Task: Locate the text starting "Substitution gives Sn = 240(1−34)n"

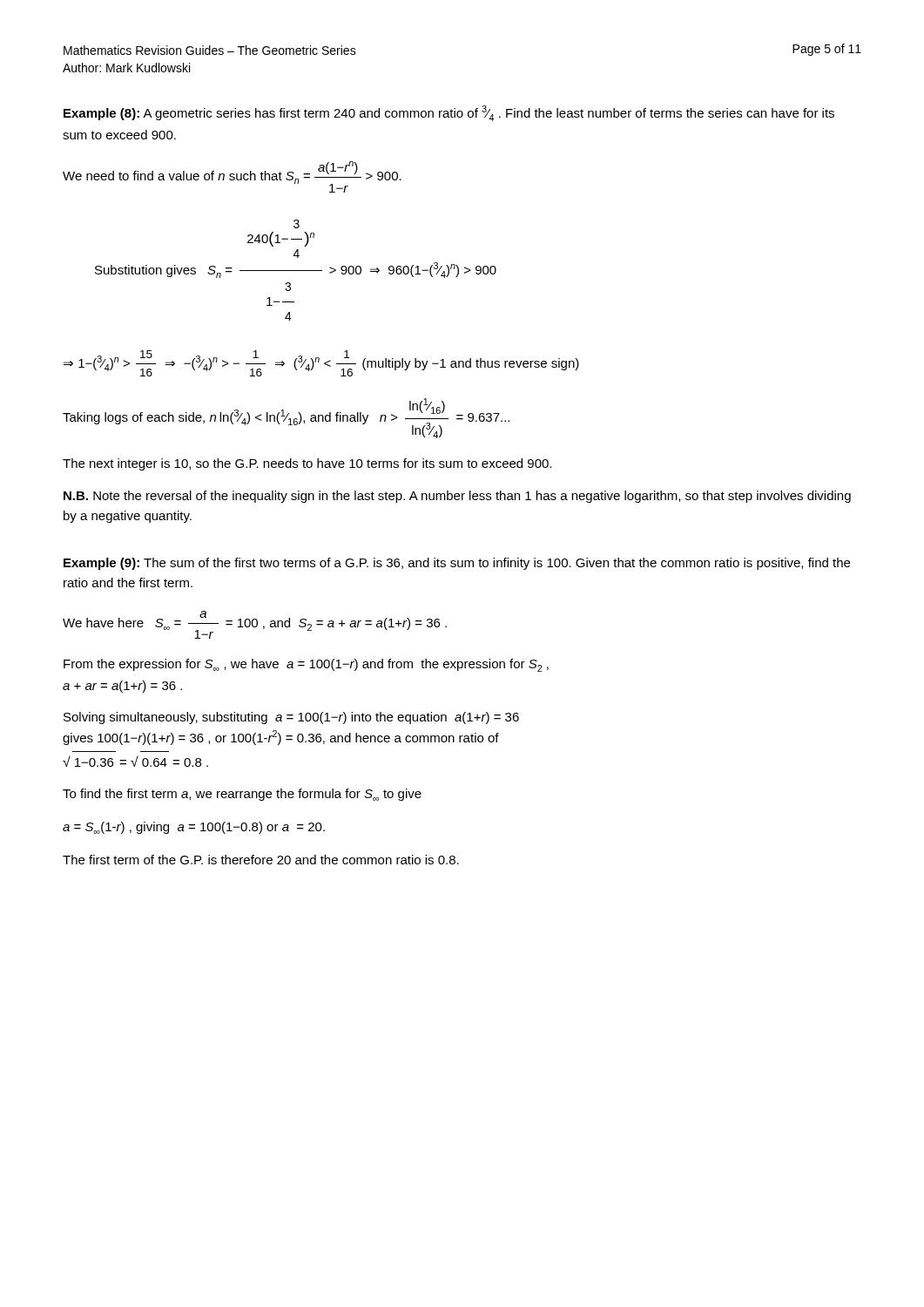Action: [x=295, y=271]
